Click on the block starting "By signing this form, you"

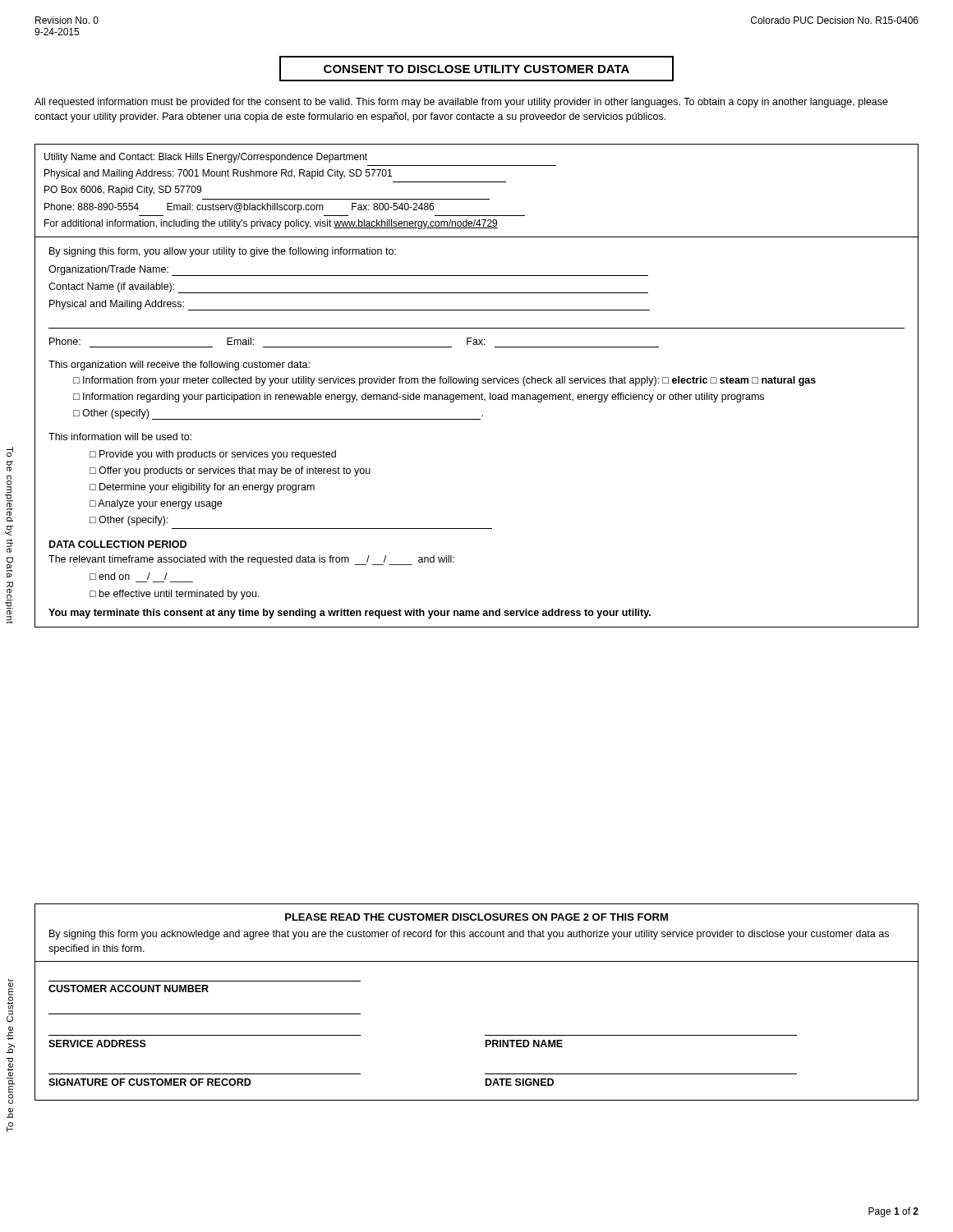pyautogui.click(x=223, y=251)
